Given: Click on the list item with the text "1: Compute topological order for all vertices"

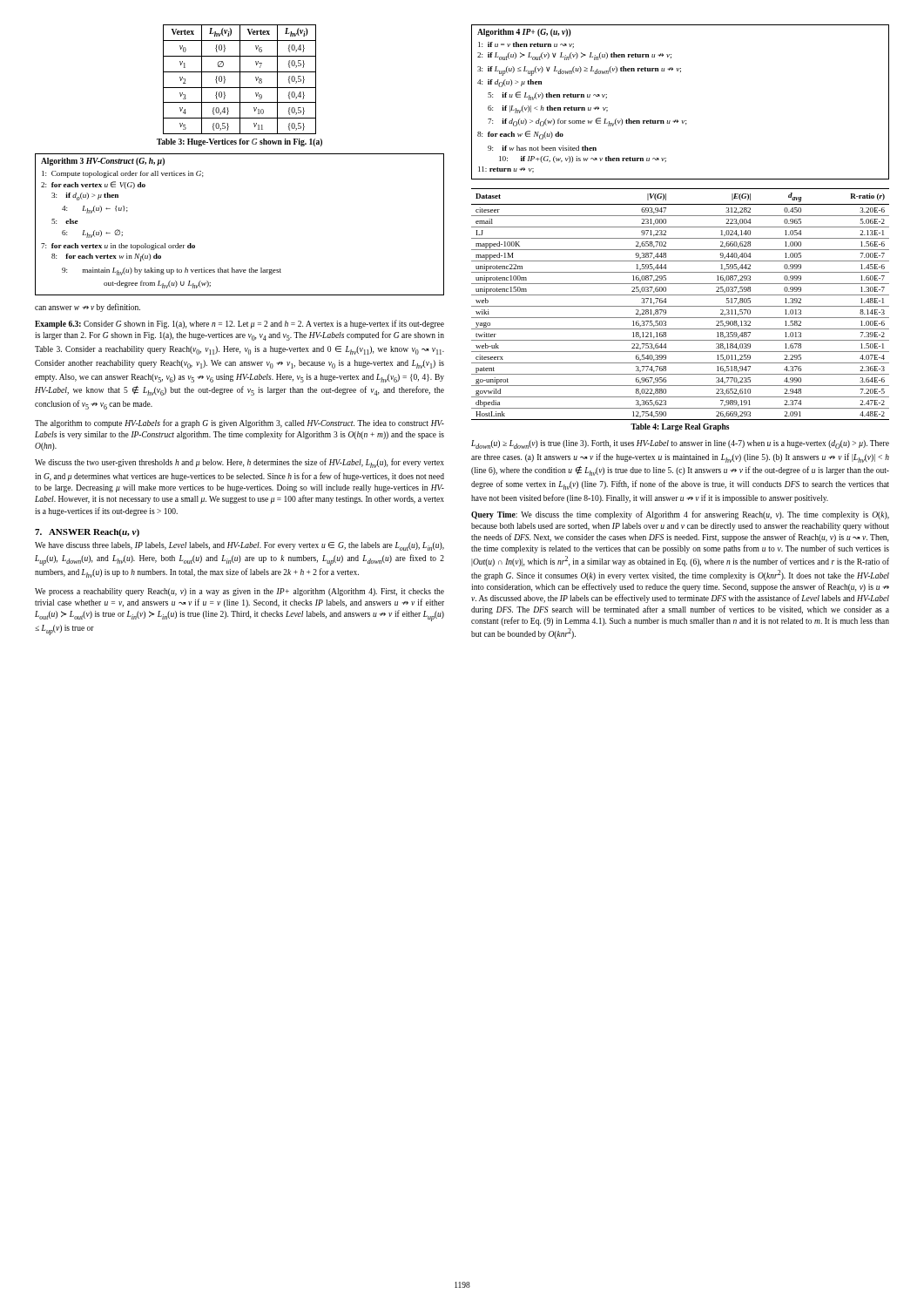Looking at the screenshot, I should 122,174.
